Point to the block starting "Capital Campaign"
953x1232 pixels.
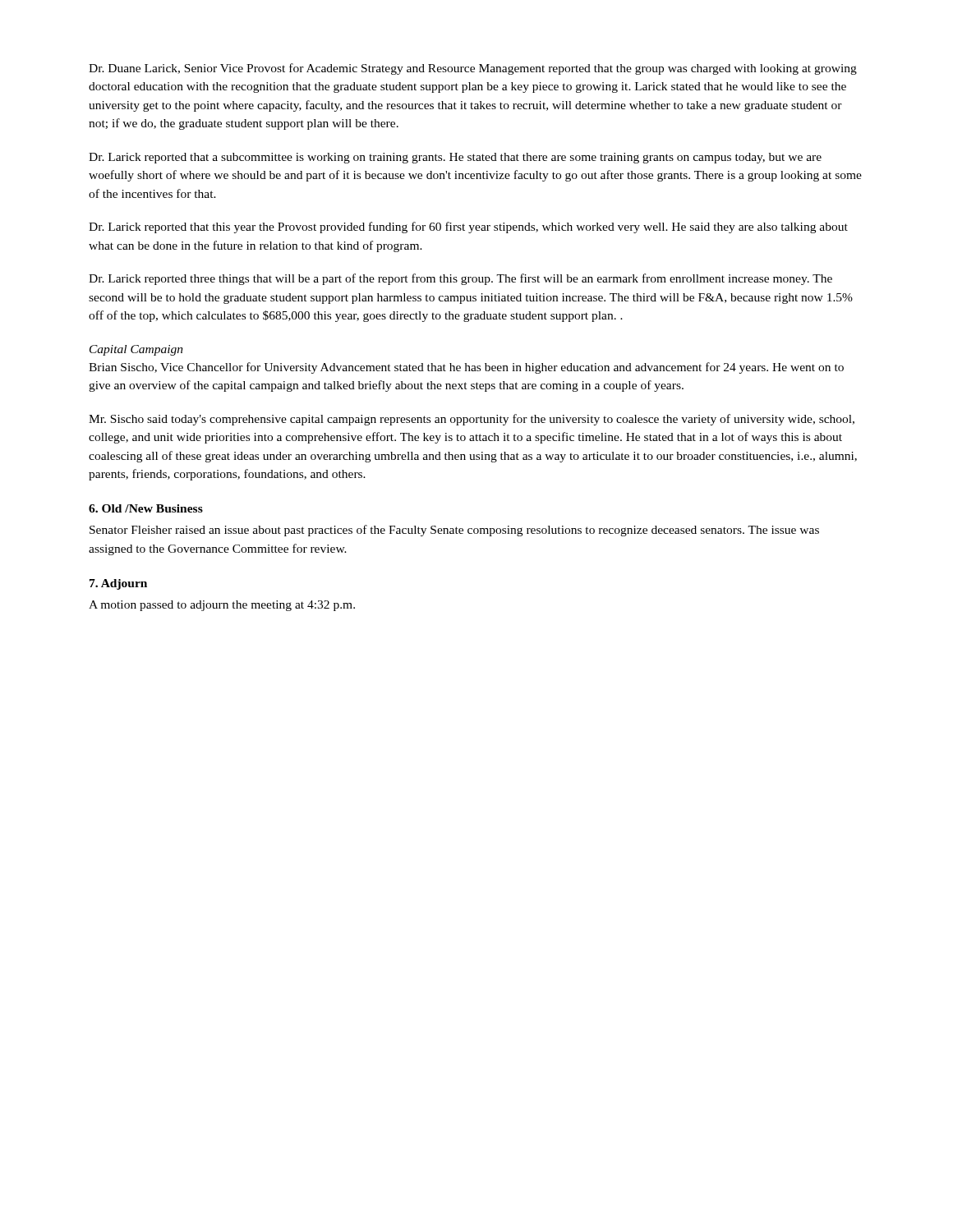pos(136,348)
